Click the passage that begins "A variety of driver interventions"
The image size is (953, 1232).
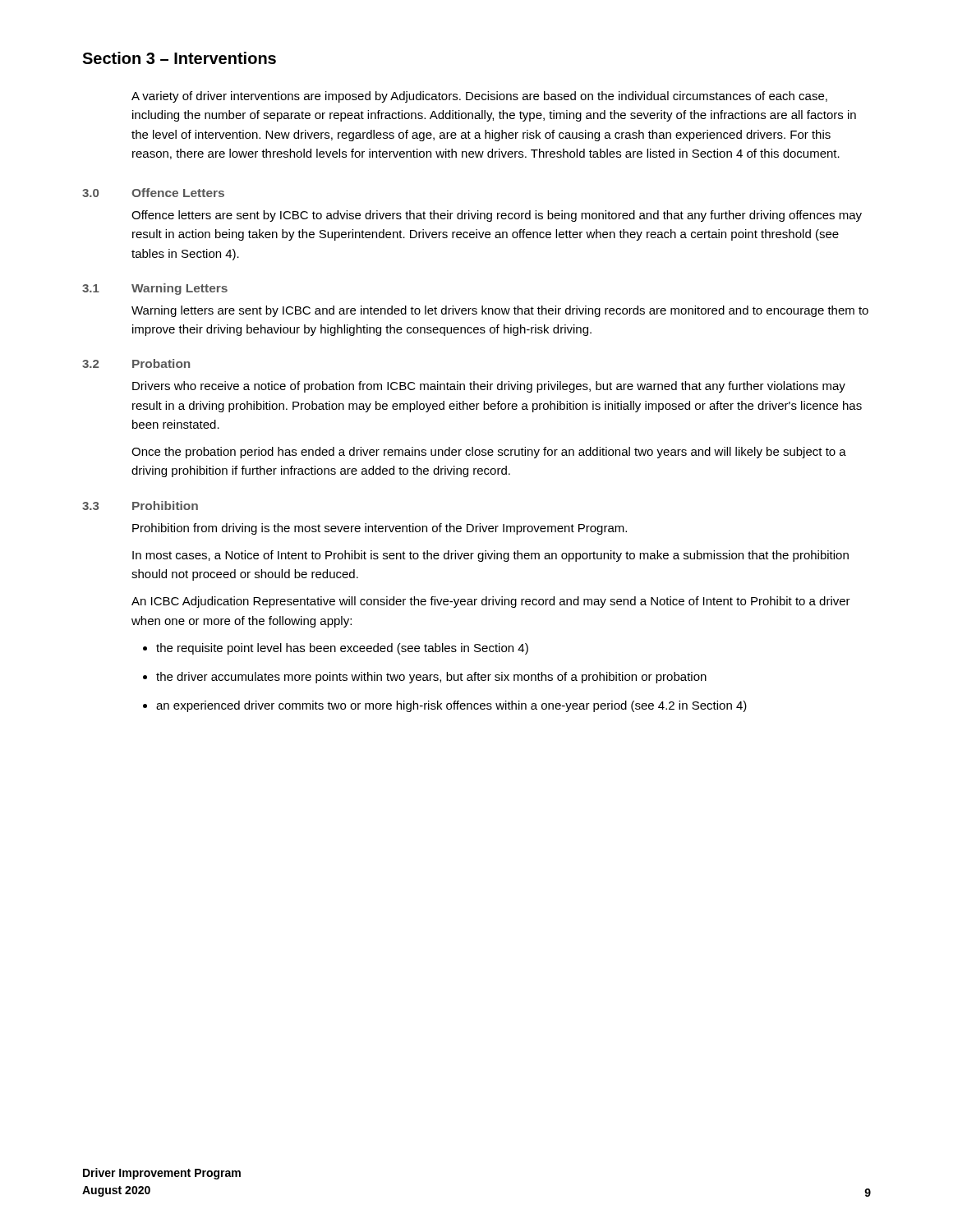tap(494, 124)
